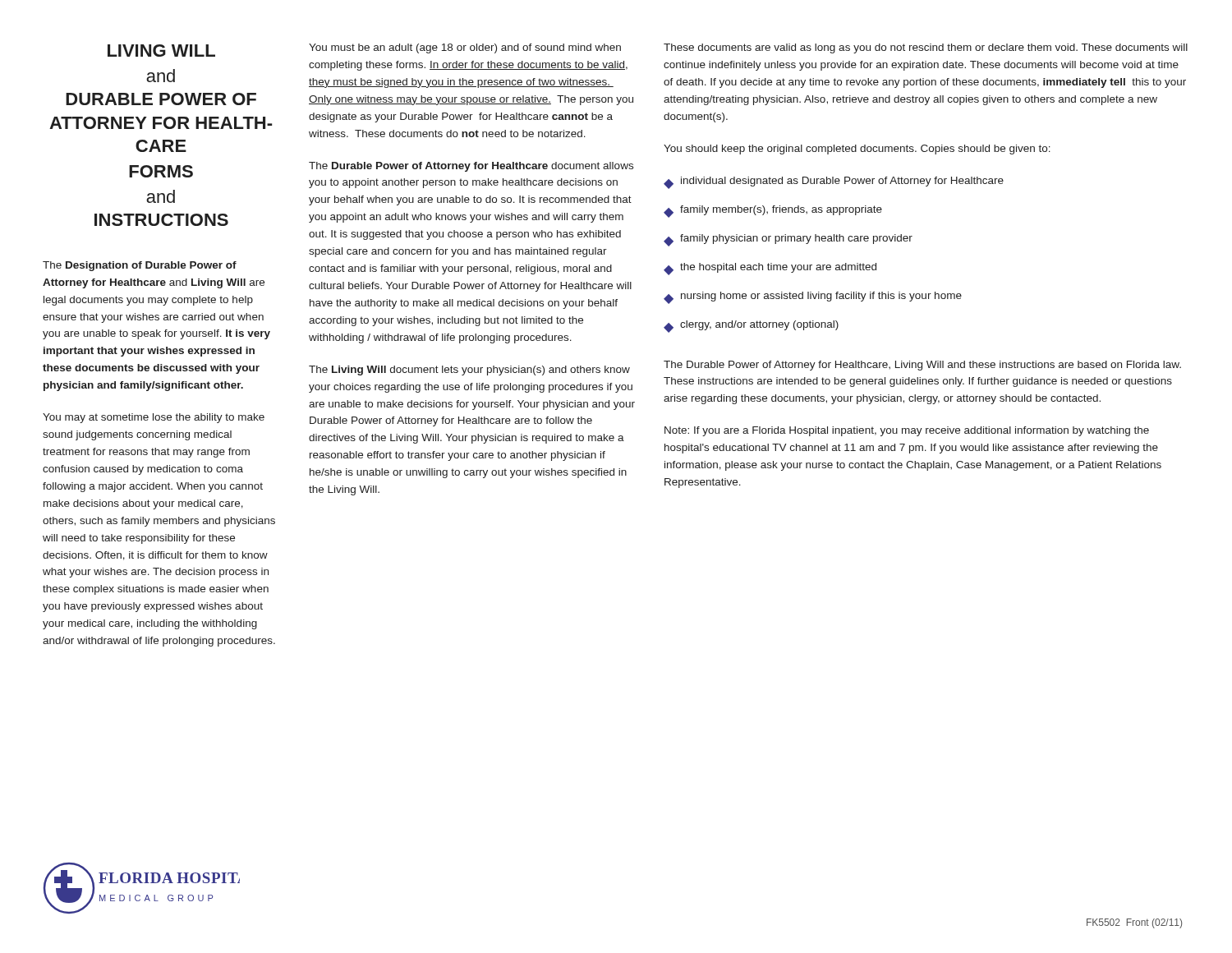Click the passage that begins "Note: If you are a Florida Hospital"
The height and width of the screenshot is (953, 1232).
[x=926, y=457]
